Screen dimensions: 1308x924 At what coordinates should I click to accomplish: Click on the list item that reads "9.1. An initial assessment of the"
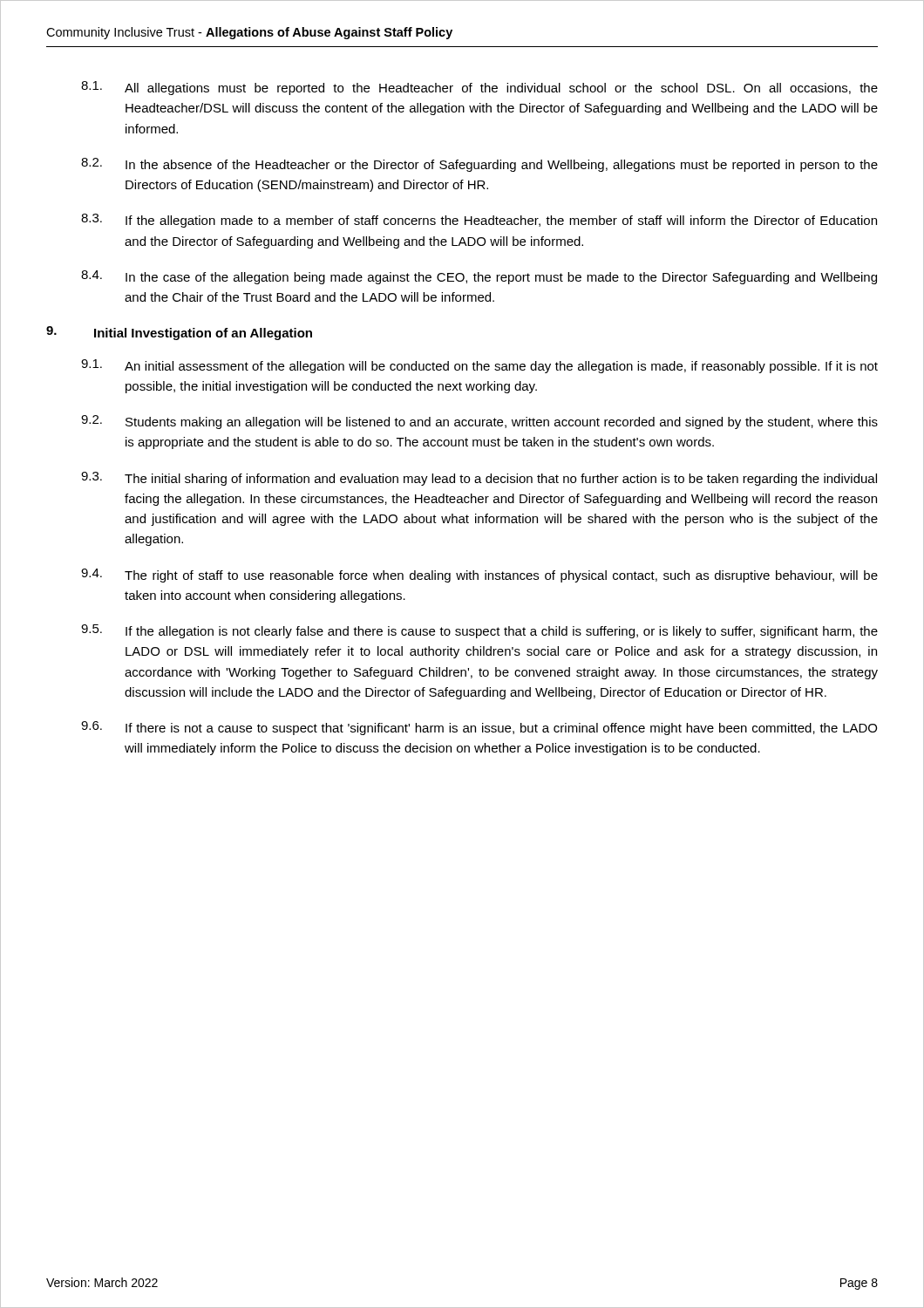pyautogui.click(x=462, y=376)
